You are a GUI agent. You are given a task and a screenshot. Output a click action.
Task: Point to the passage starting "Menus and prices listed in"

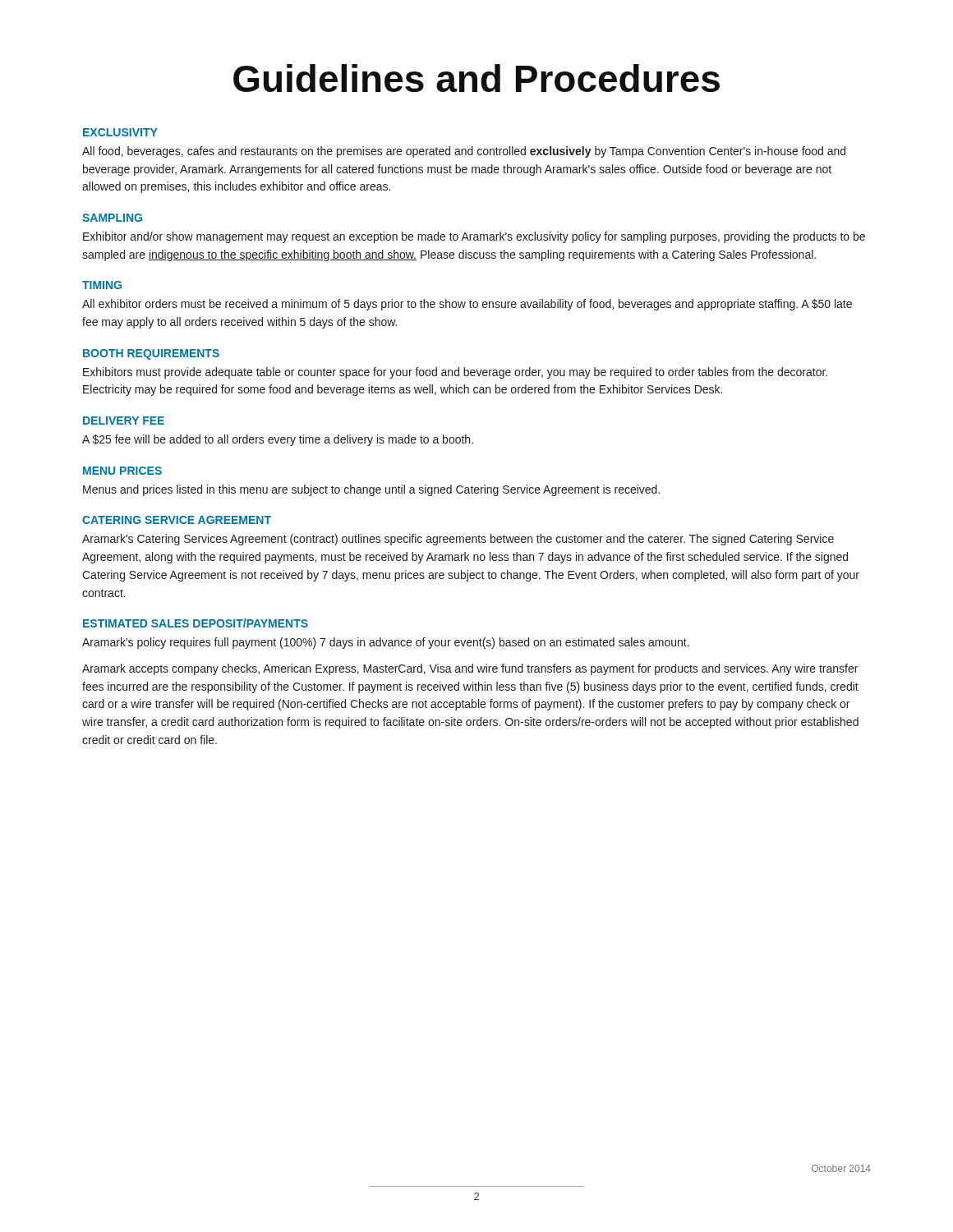(371, 489)
